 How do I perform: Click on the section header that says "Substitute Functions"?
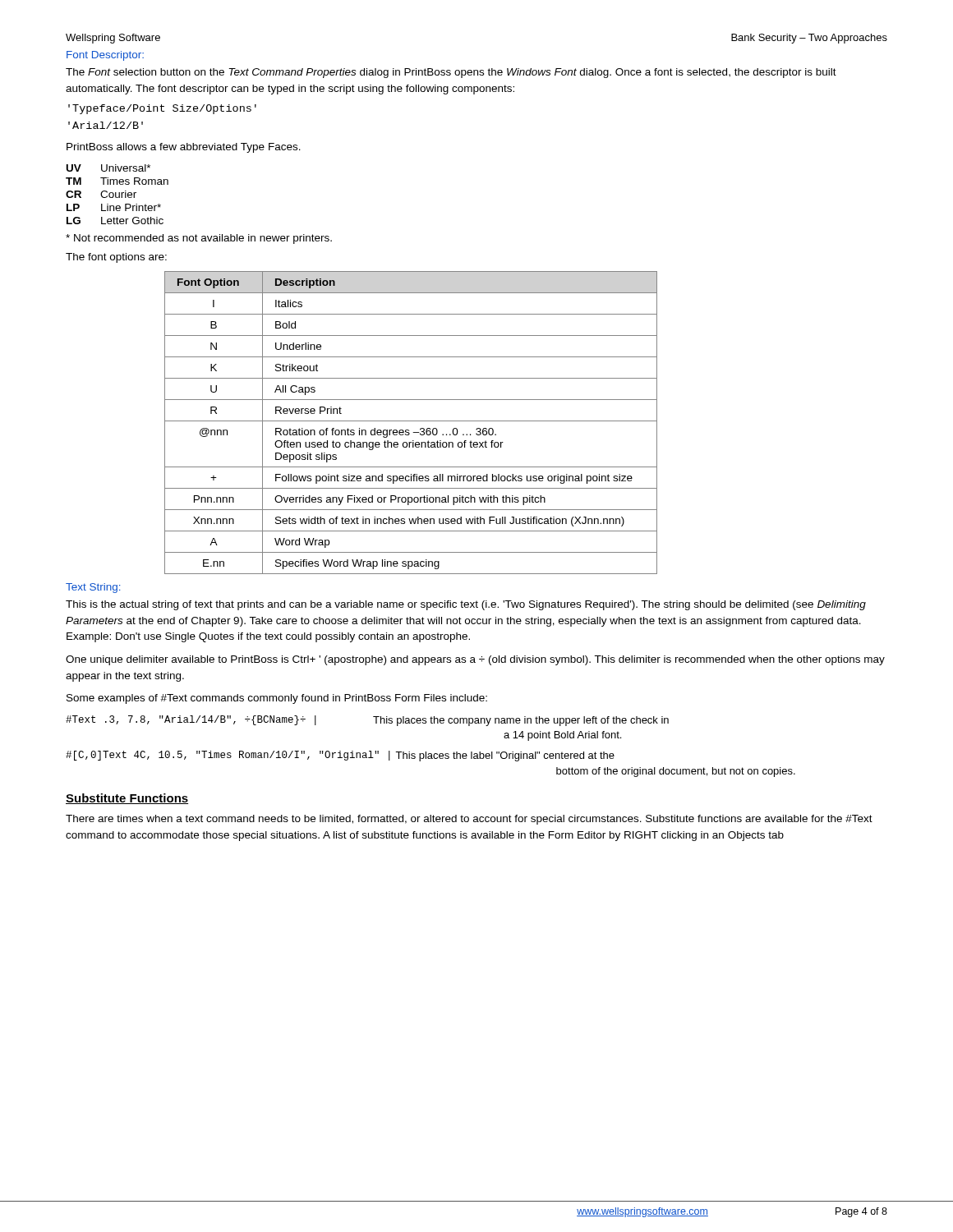click(x=127, y=798)
